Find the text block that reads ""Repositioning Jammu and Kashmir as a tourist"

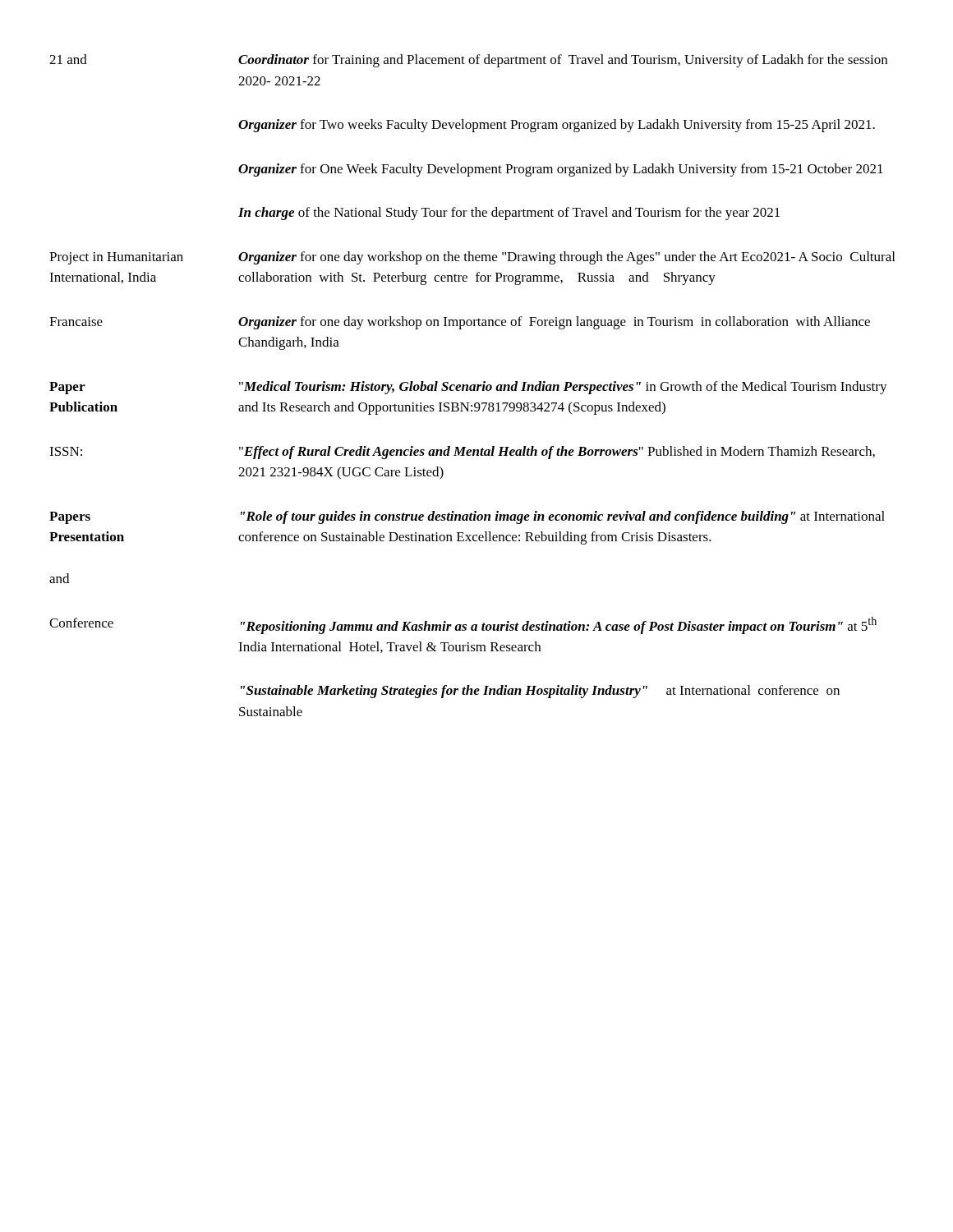[x=558, y=634]
